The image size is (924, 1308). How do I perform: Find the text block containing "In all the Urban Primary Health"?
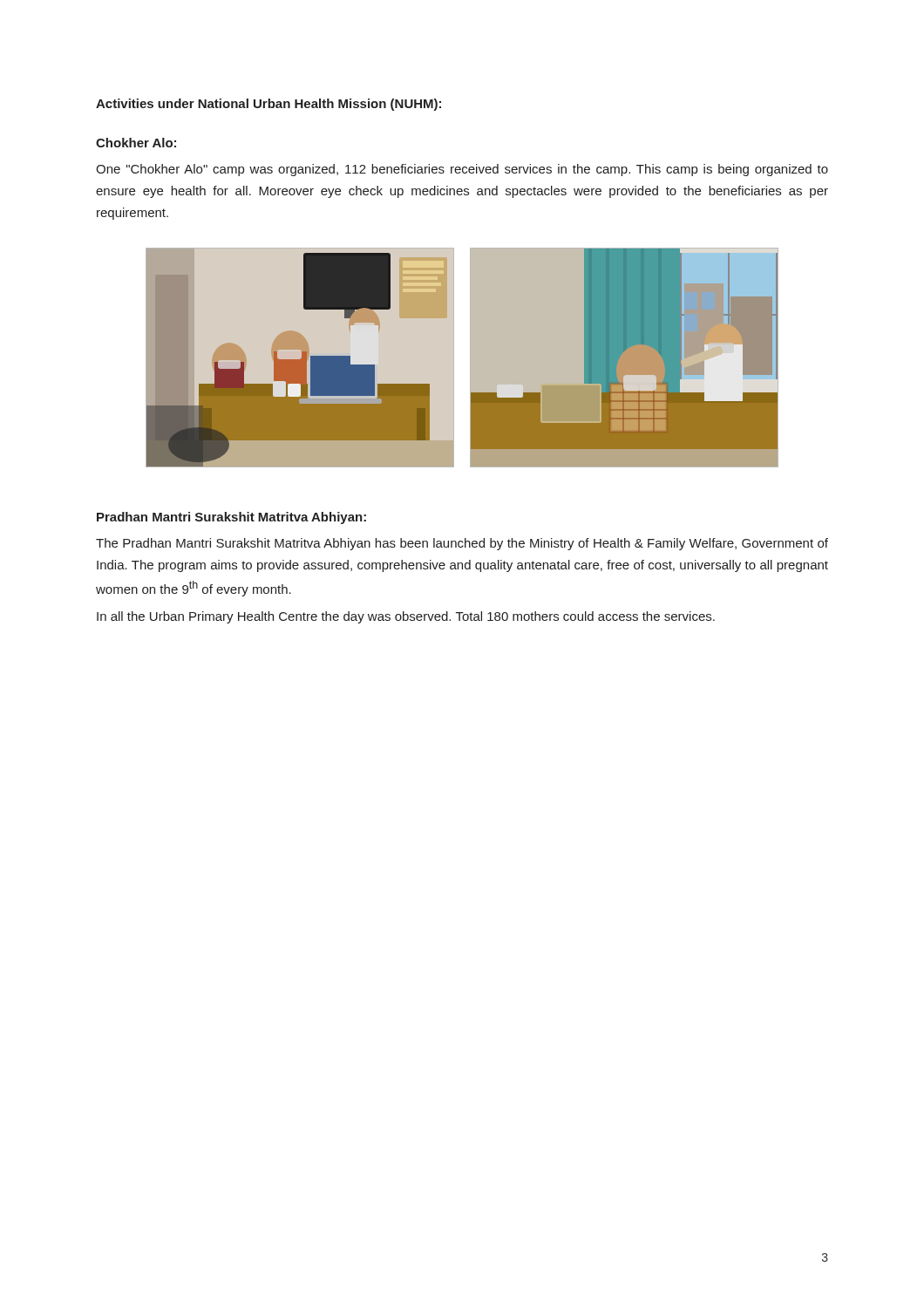tap(406, 616)
